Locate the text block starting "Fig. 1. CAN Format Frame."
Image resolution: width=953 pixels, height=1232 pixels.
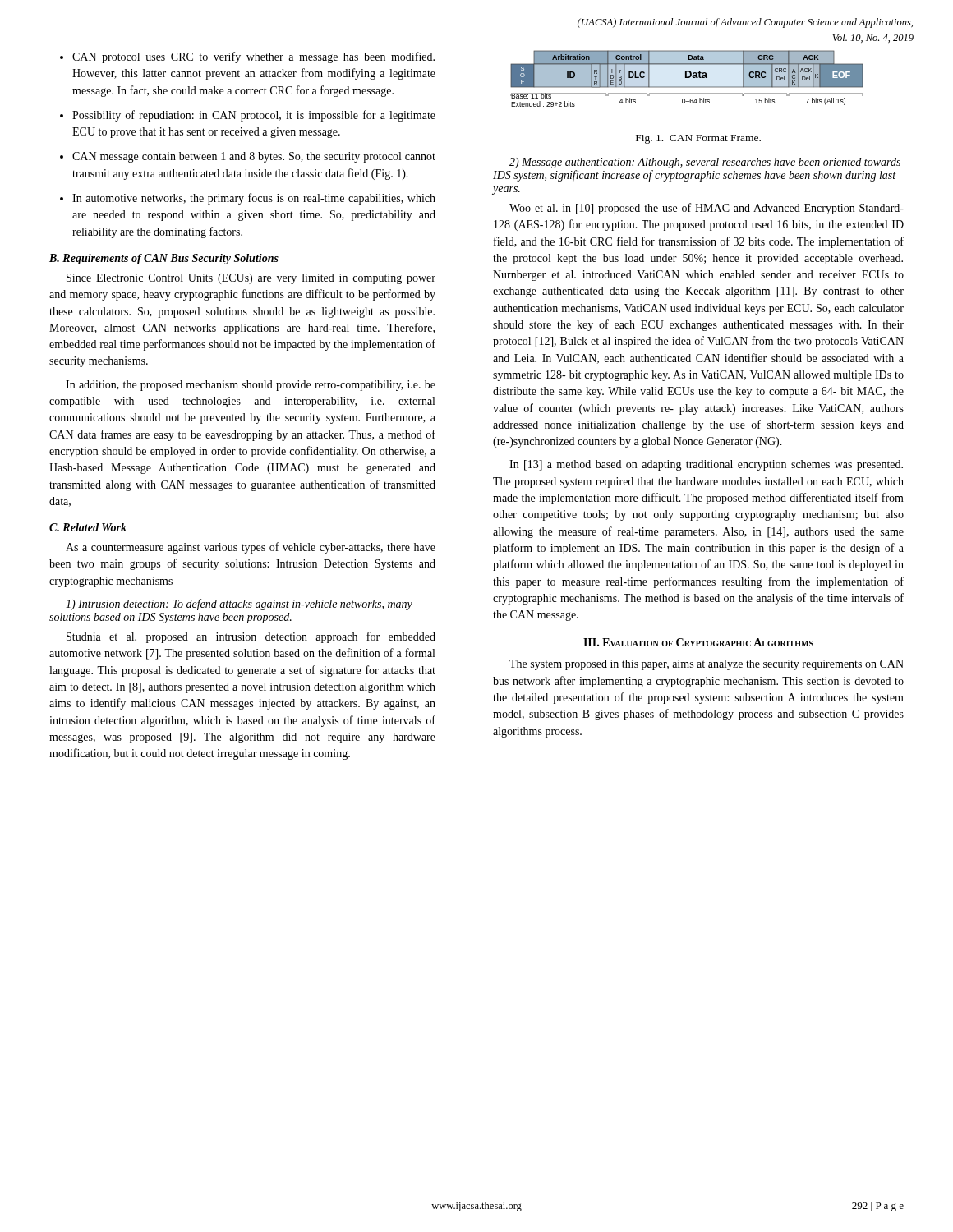698,138
